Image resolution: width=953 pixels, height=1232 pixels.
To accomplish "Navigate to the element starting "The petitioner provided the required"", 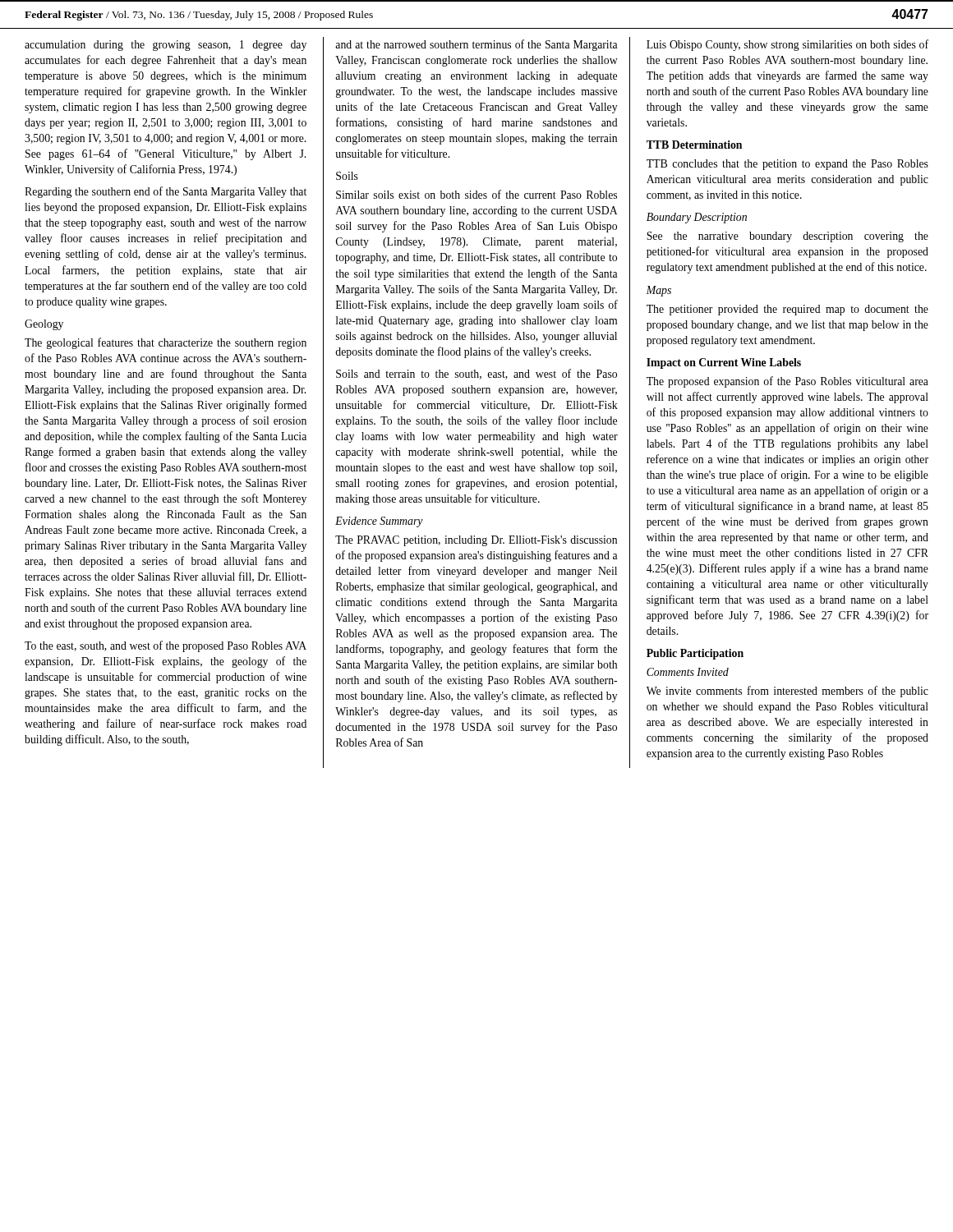I will click(787, 325).
